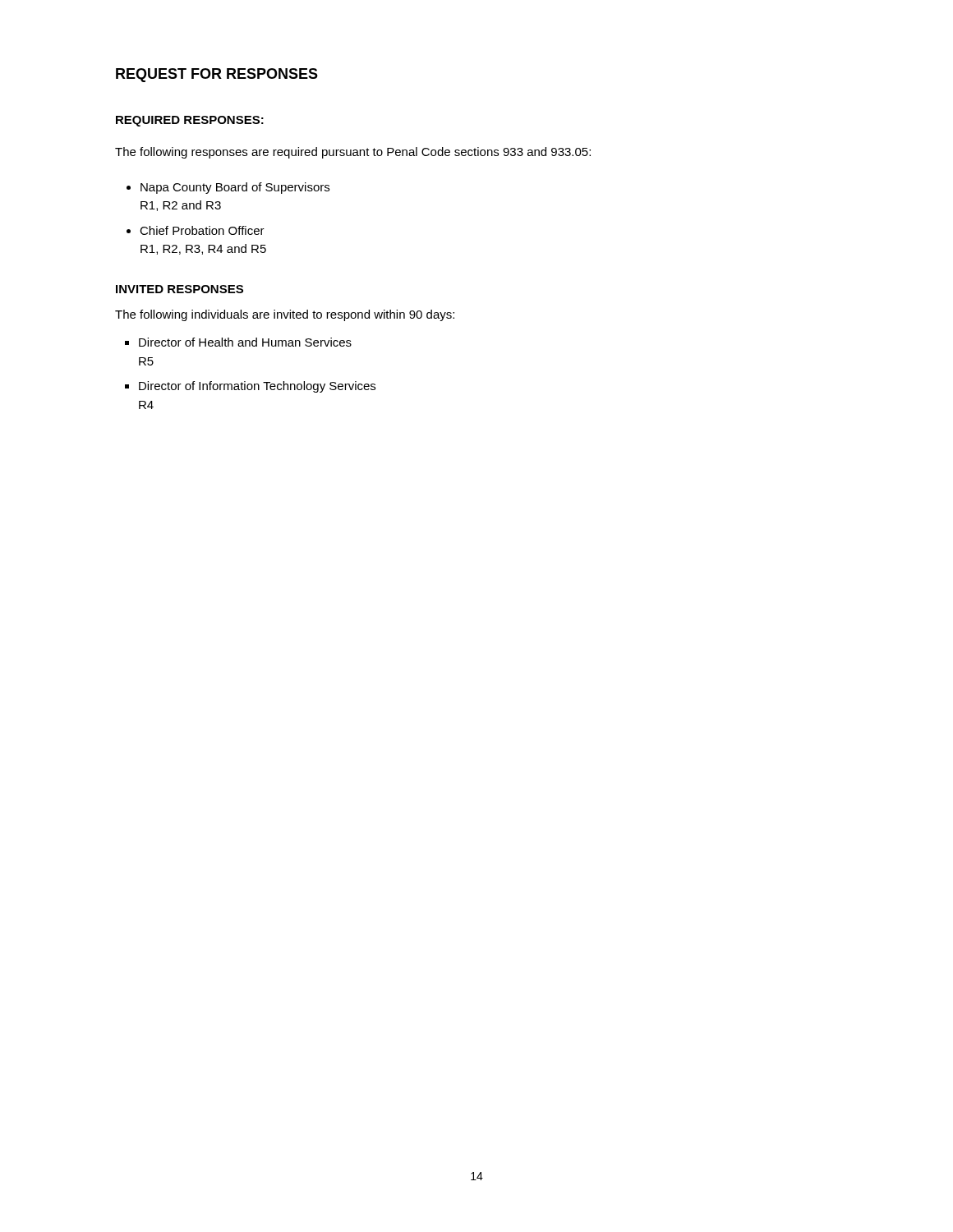Image resolution: width=953 pixels, height=1232 pixels.
Task: Find the list item that reads "Director of Health and Human"
Action: [245, 351]
